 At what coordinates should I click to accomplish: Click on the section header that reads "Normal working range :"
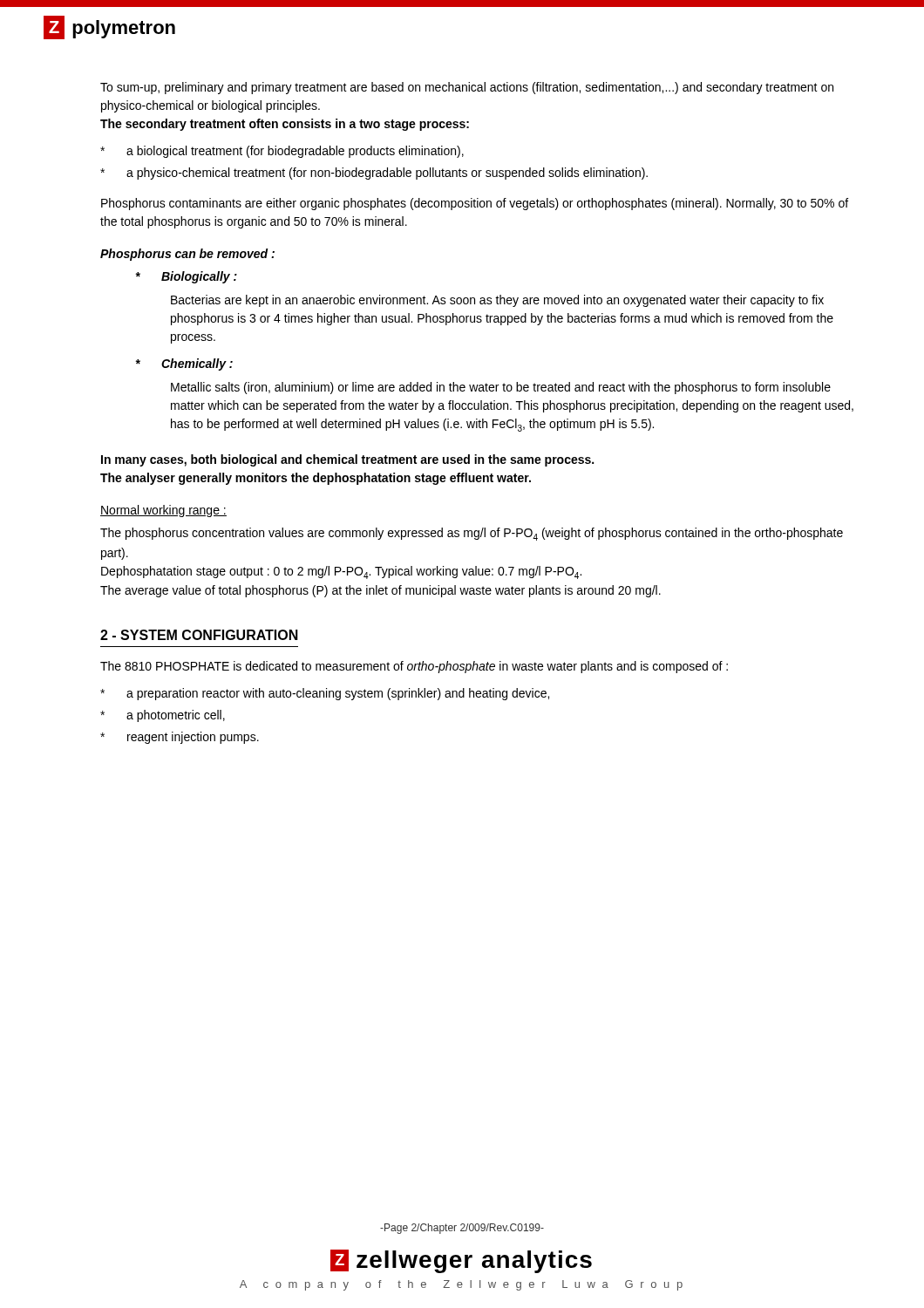click(163, 510)
